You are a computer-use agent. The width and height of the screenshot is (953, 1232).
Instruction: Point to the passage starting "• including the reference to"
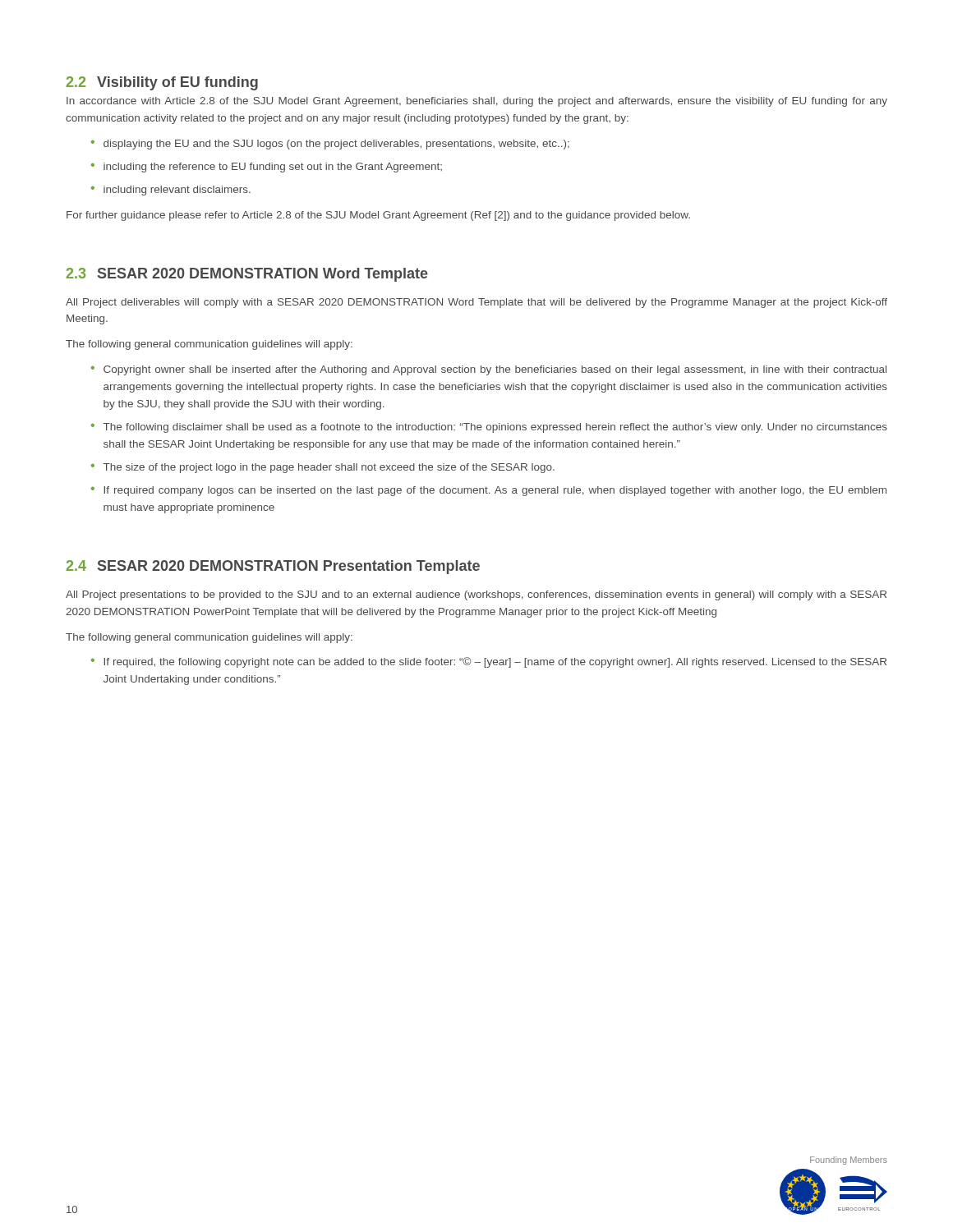tap(267, 168)
